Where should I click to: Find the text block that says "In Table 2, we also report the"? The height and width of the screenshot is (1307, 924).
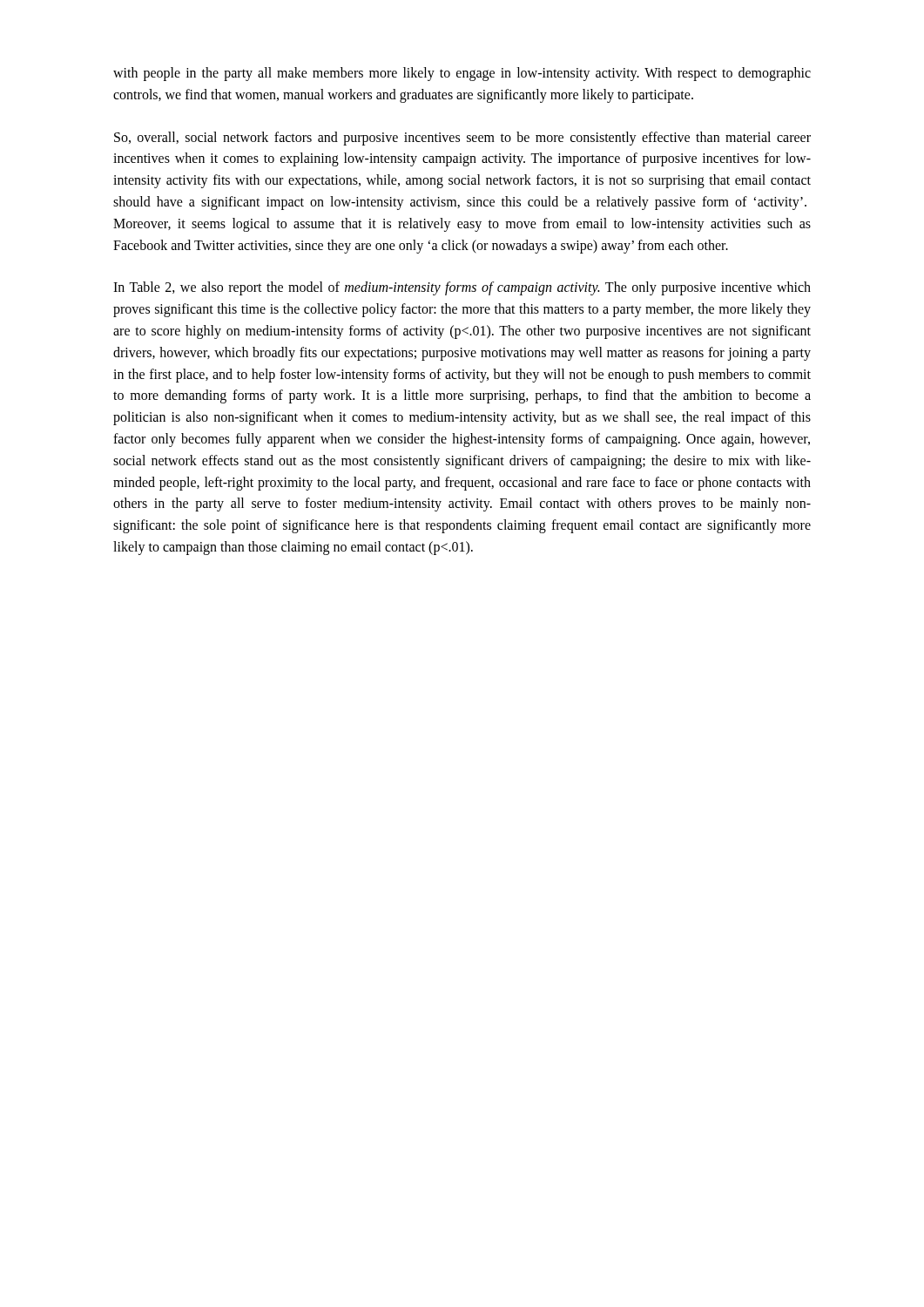pyautogui.click(x=462, y=417)
